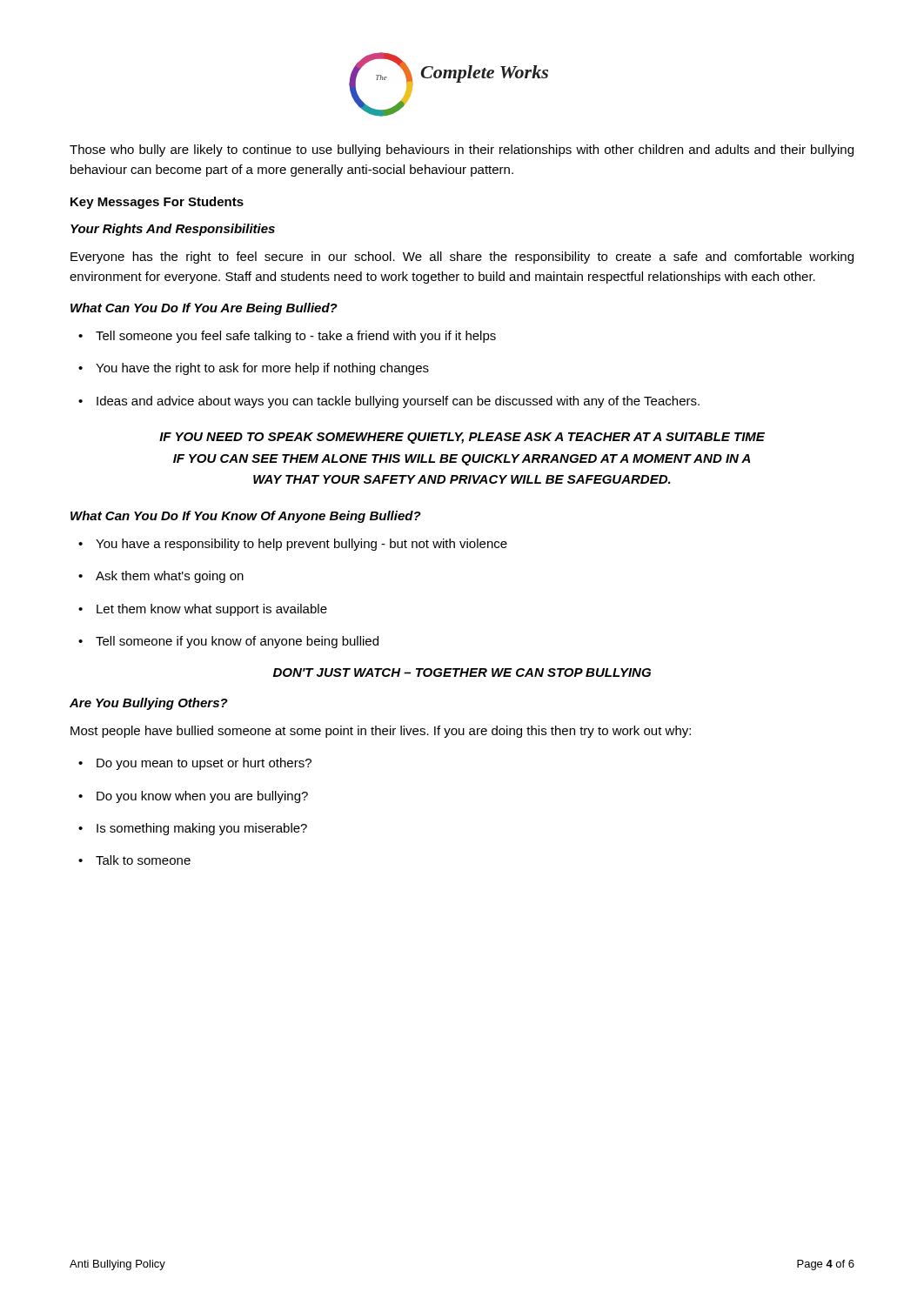Select the logo
The height and width of the screenshot is (1305, 924).
point(462,86)
